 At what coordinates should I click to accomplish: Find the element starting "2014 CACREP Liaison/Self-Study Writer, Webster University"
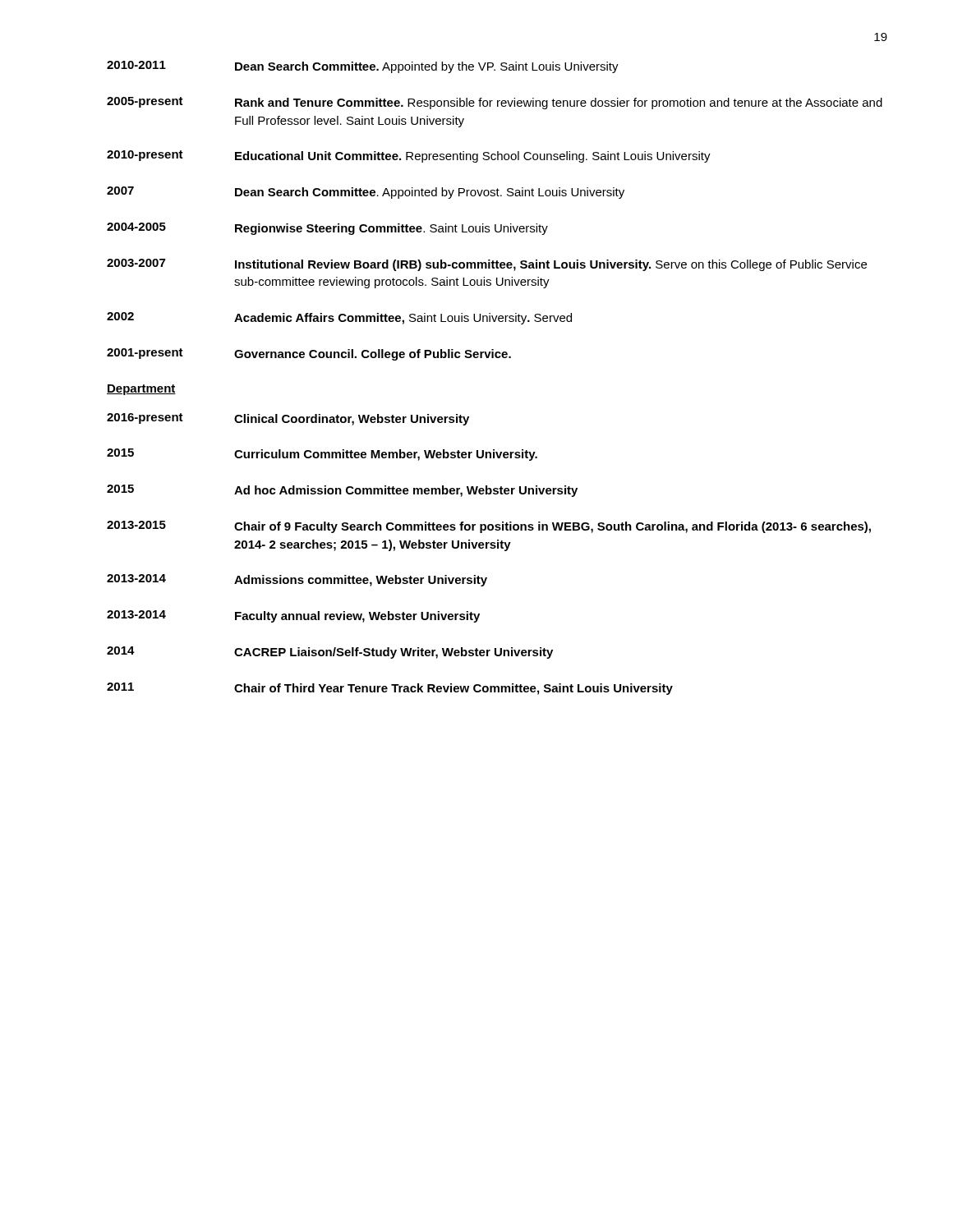pos(497,652)
